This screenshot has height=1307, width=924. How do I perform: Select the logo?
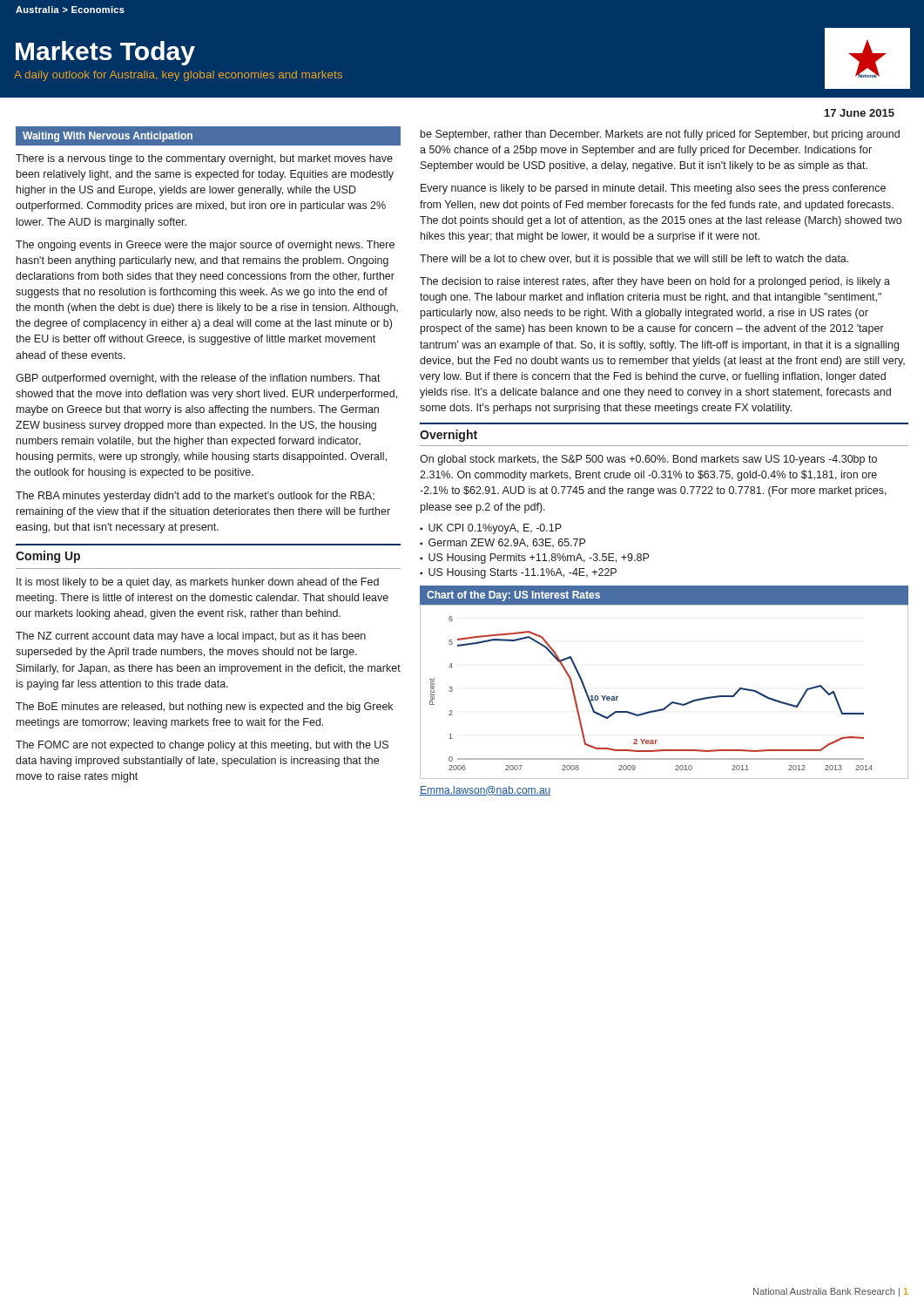[867, 58]
